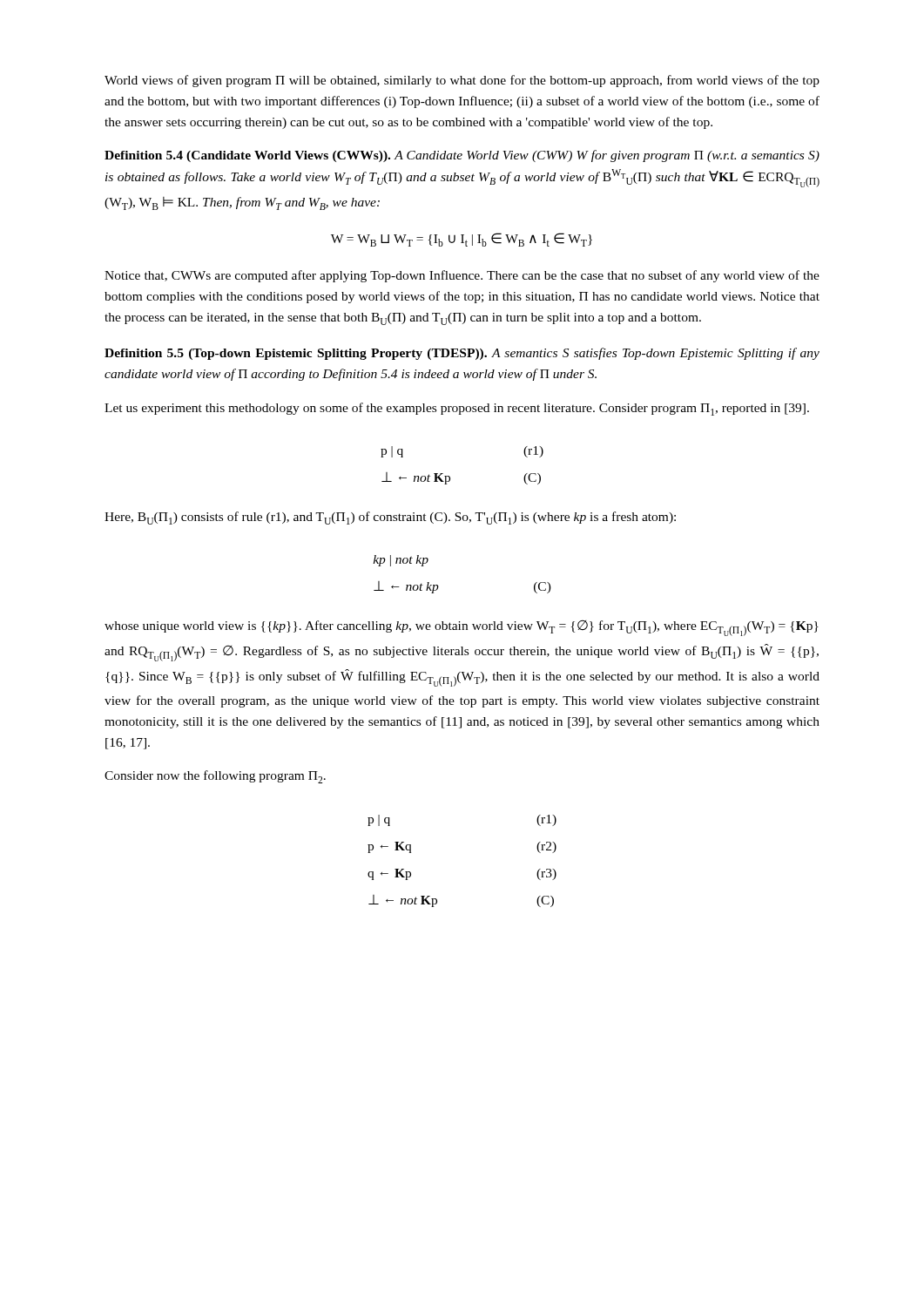Viewport: 924px width, 1307px height.
Task: Select the text block with the text "Let us experiment this methodology on"
Action: pyautogui.click(x=462, y=409)
